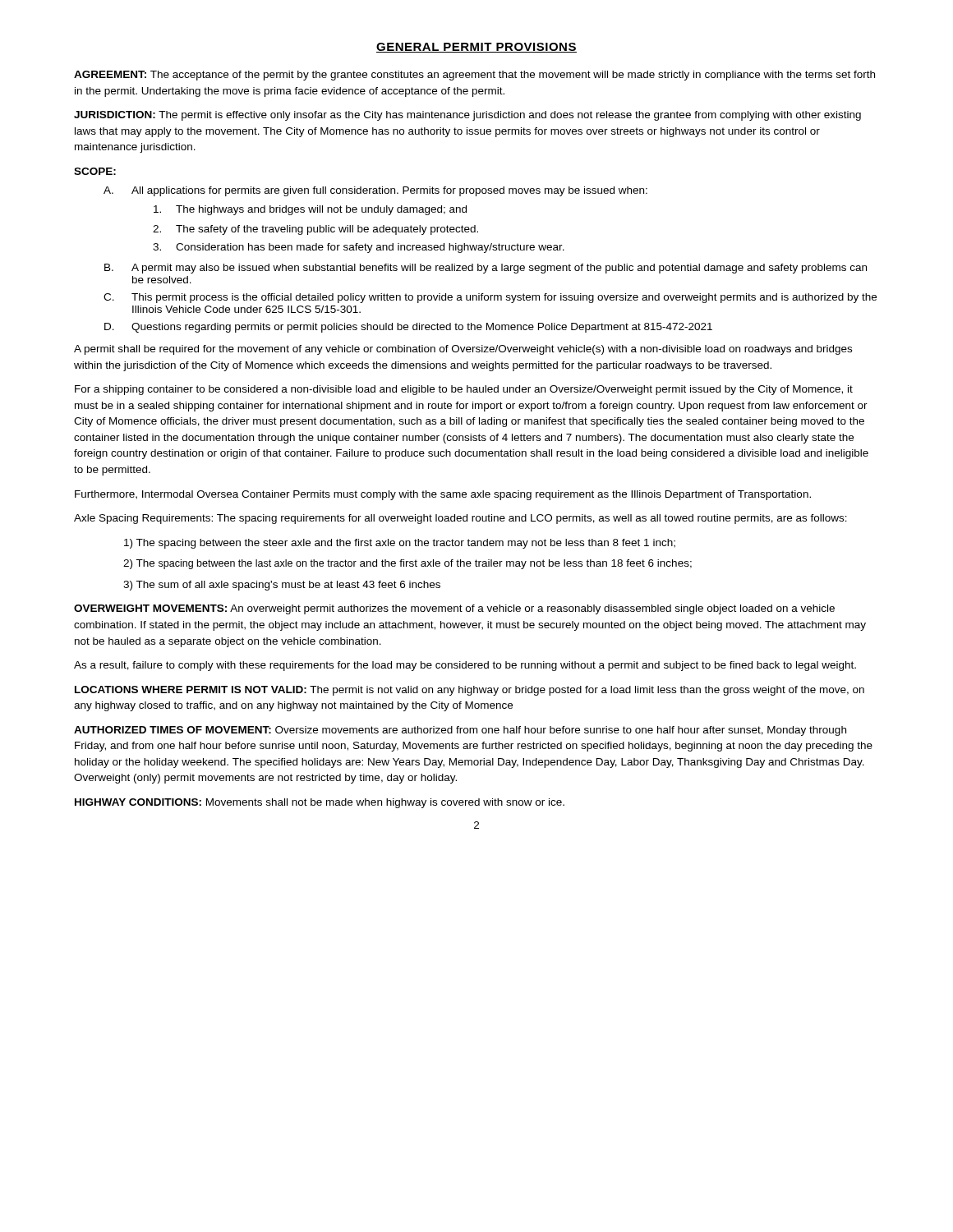Screen dimensions: 1232x953
Task: Select the text starting "3. Consideration has"
Action: pyautogui.click(x=516, y=247)
